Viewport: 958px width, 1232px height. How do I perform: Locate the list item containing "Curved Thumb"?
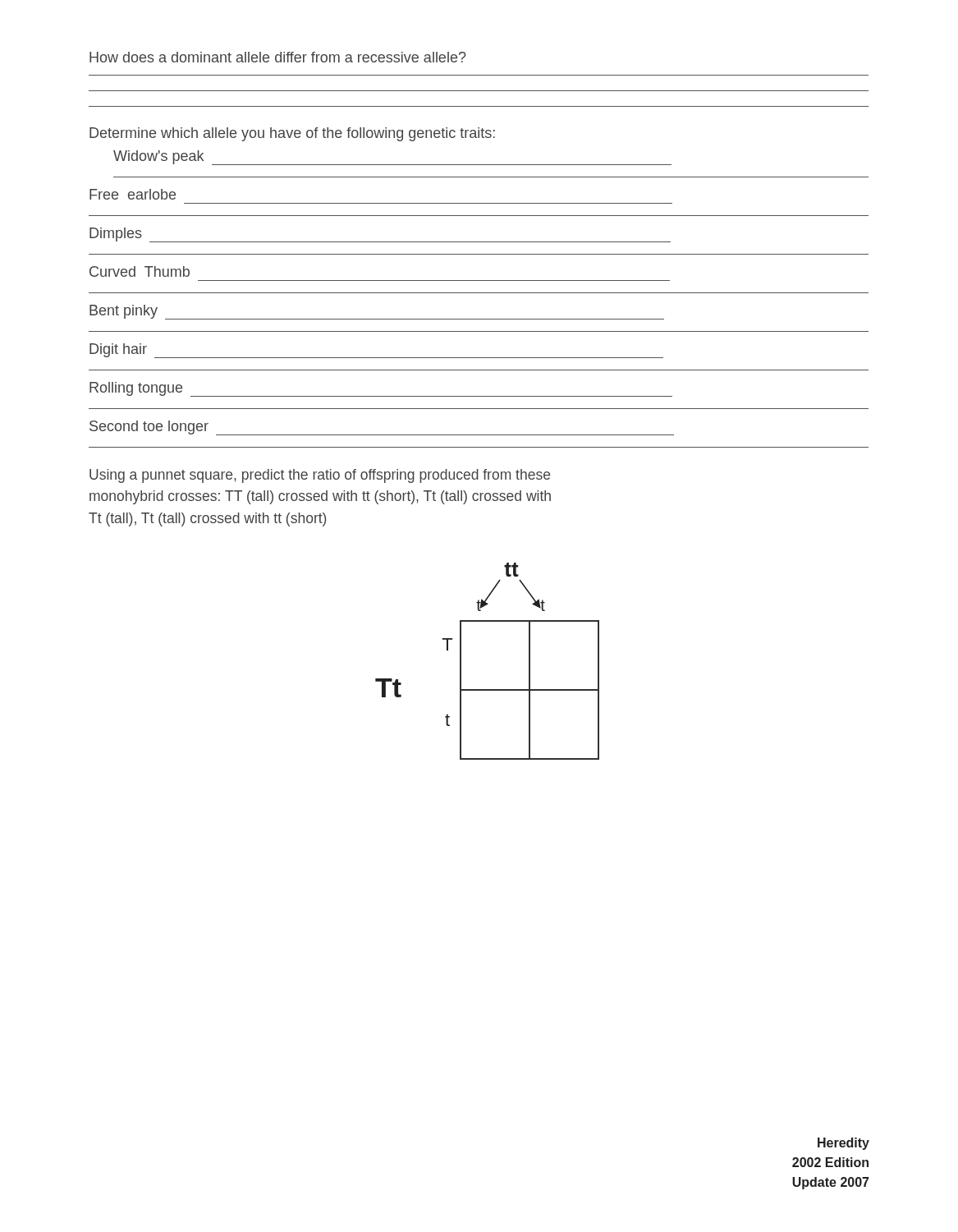pyautogui.click(x=479, y=278)
